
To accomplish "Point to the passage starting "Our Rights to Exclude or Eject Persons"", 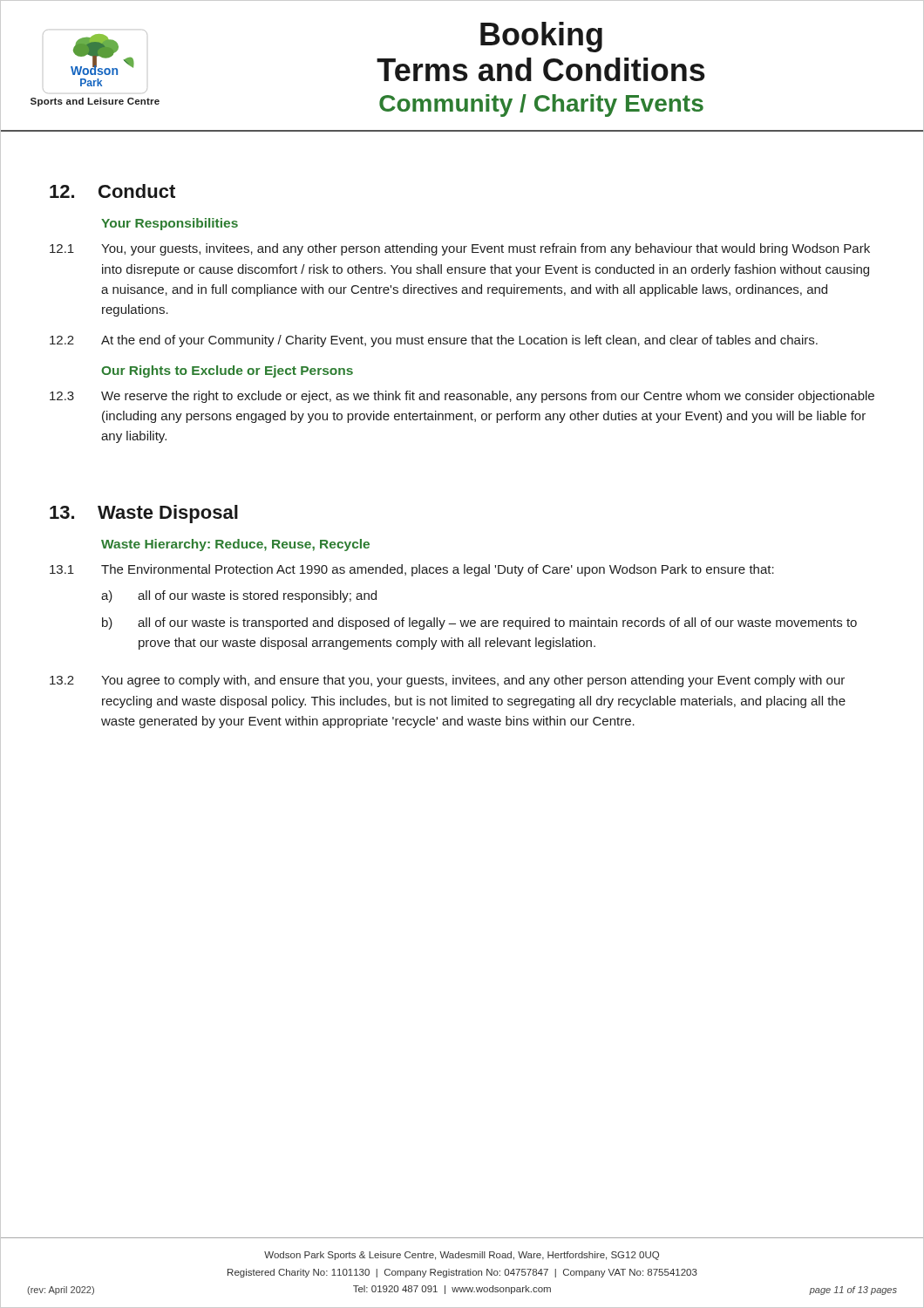I will tap(227, 370).
